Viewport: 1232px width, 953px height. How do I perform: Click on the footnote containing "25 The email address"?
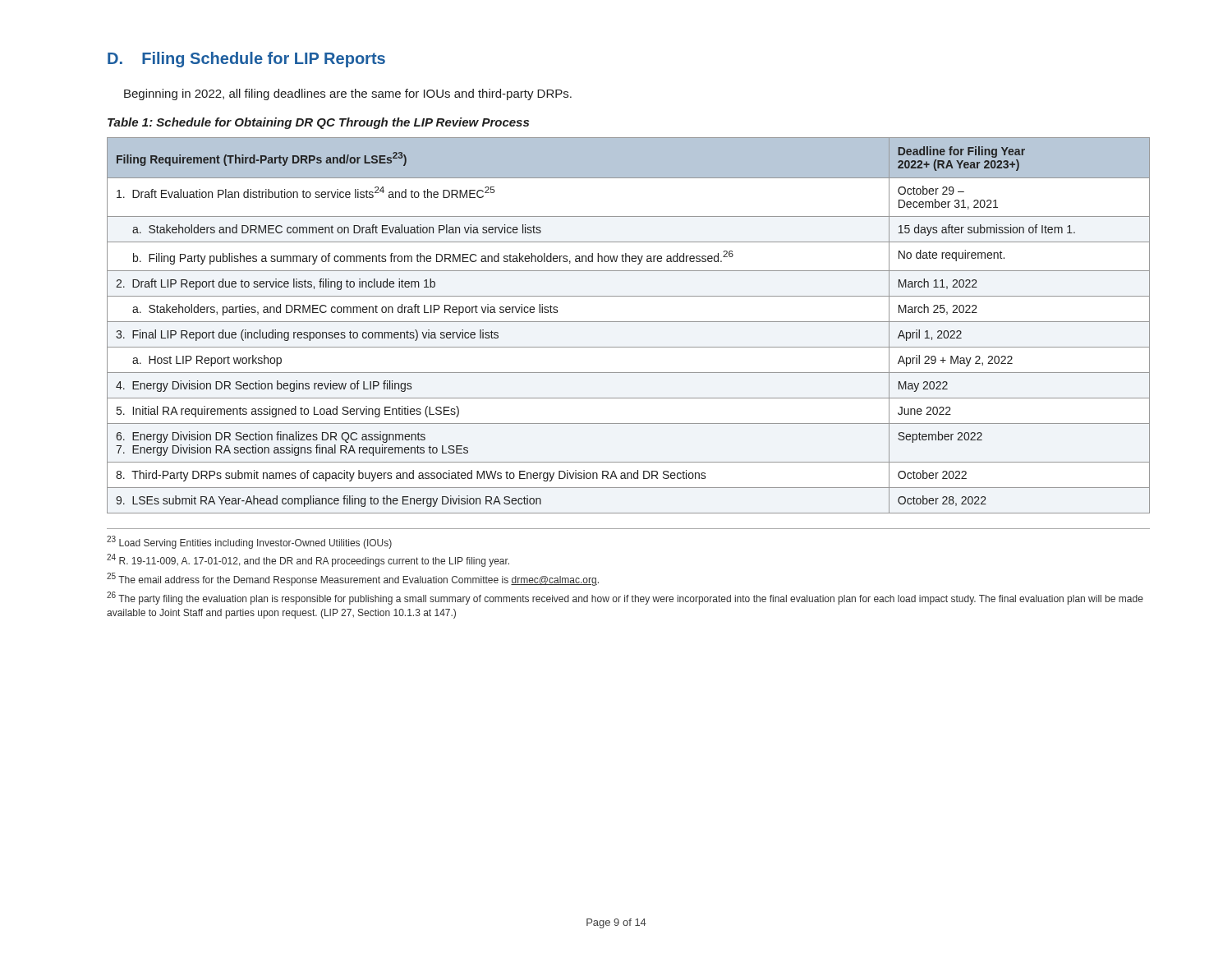353,579
